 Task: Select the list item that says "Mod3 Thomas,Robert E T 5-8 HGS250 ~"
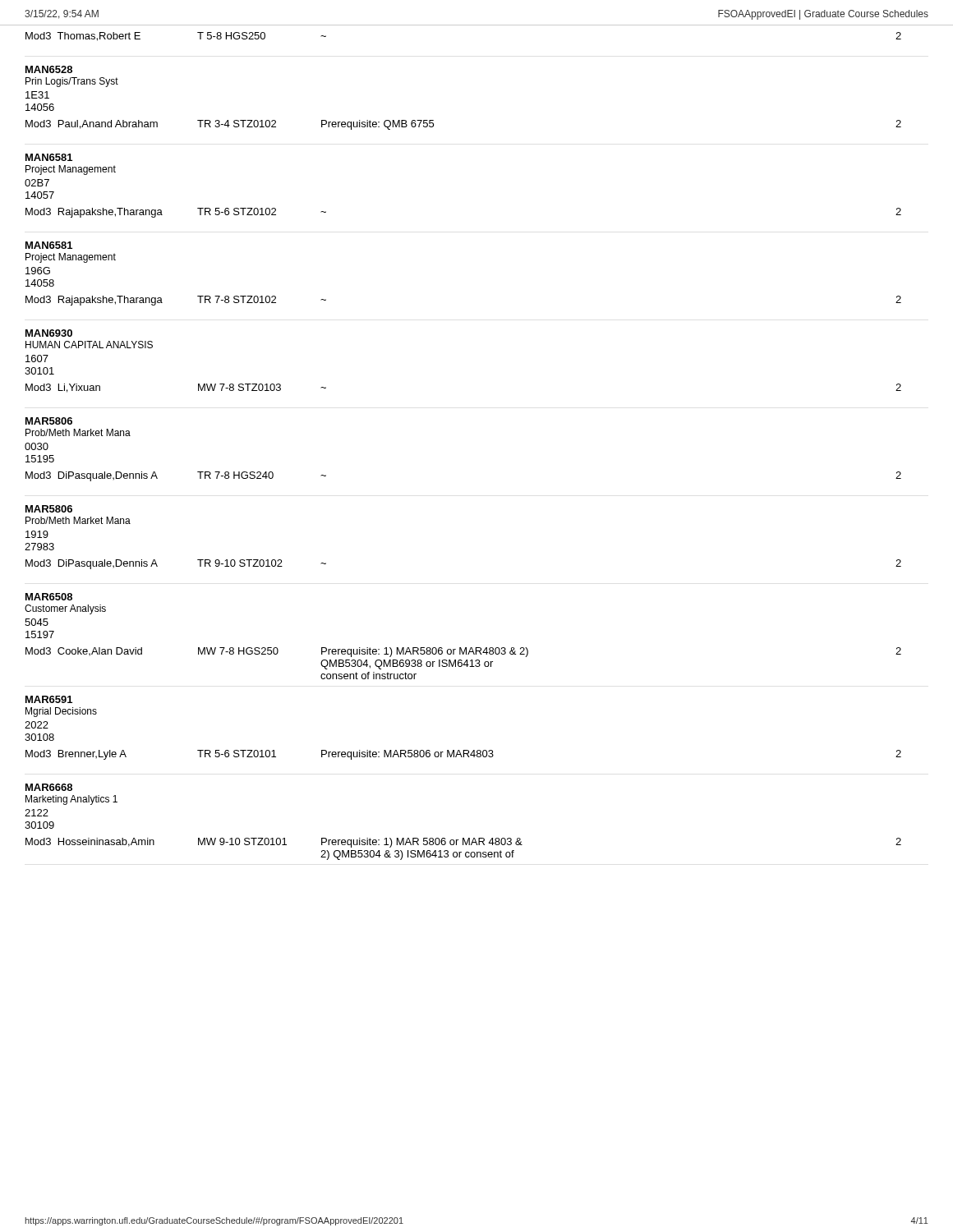pyautogui.click(x=476, y=36)
